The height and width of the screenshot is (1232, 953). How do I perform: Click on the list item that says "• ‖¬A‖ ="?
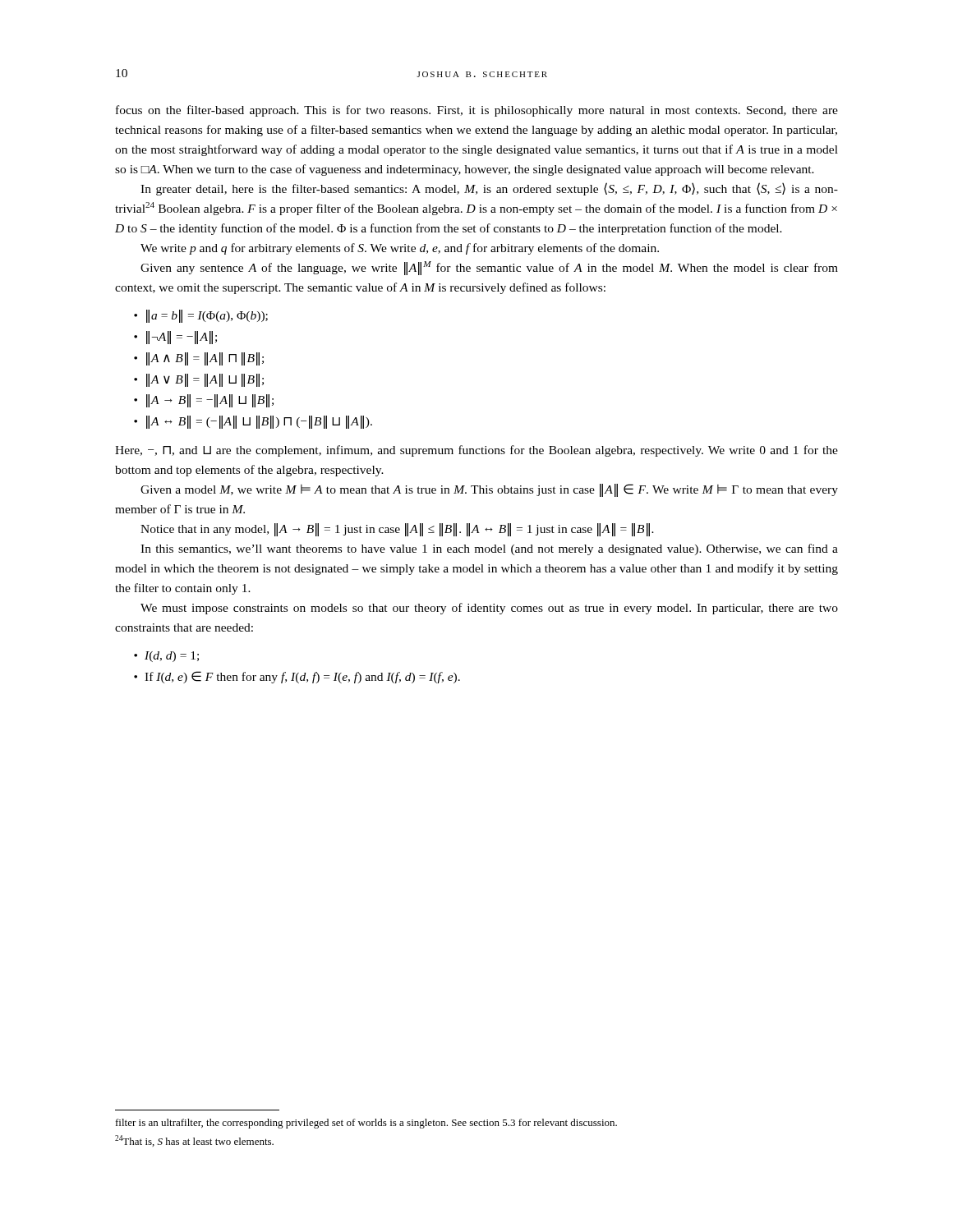(x=175, y=338)
